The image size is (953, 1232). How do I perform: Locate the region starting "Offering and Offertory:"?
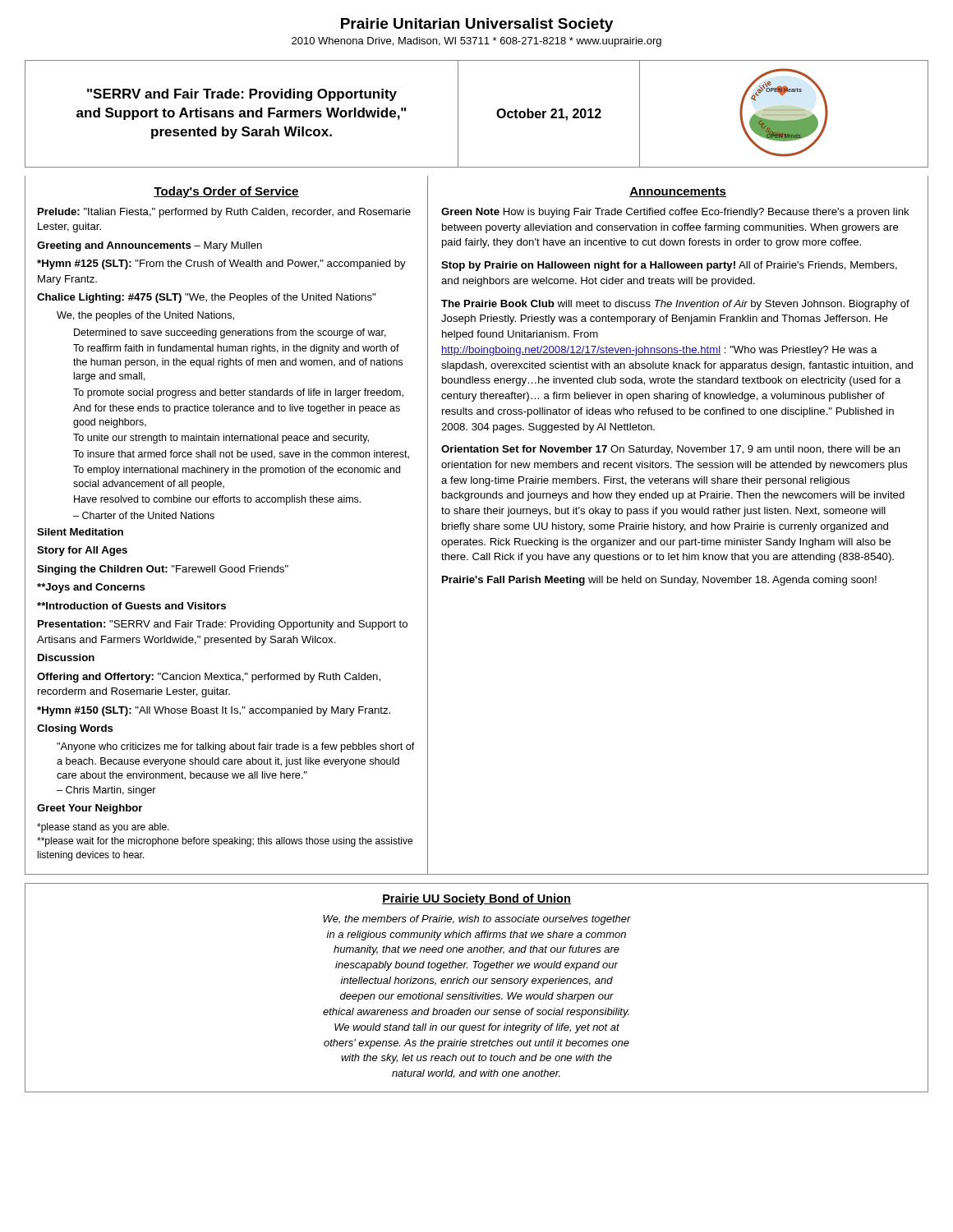click(x=209, y=684)
